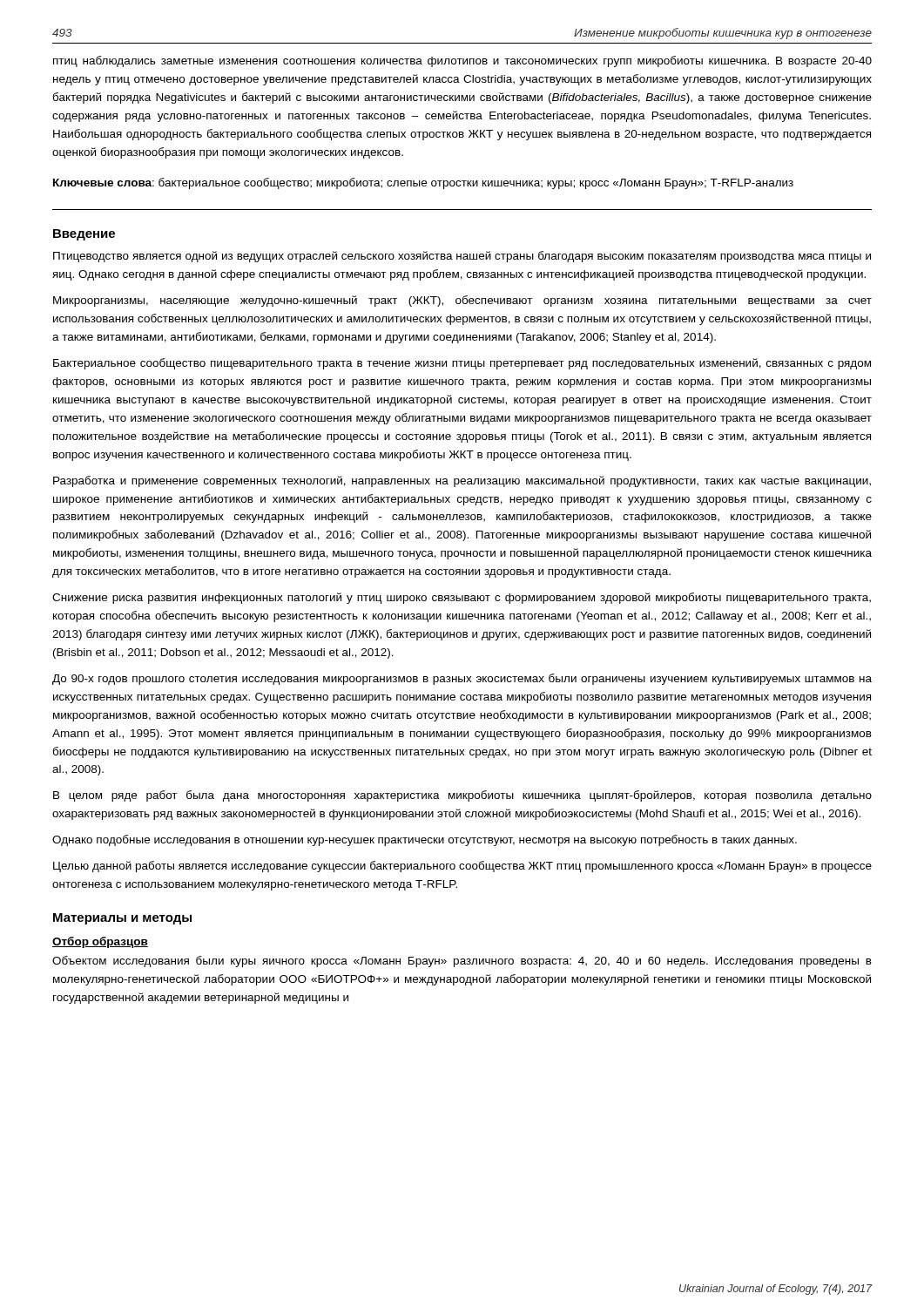Locate the text block with the text "Объектом исследования были куры яичного кросса «Ломанн"
Viewport: 924px width, 1307px height.
click(x=462, y=980)
